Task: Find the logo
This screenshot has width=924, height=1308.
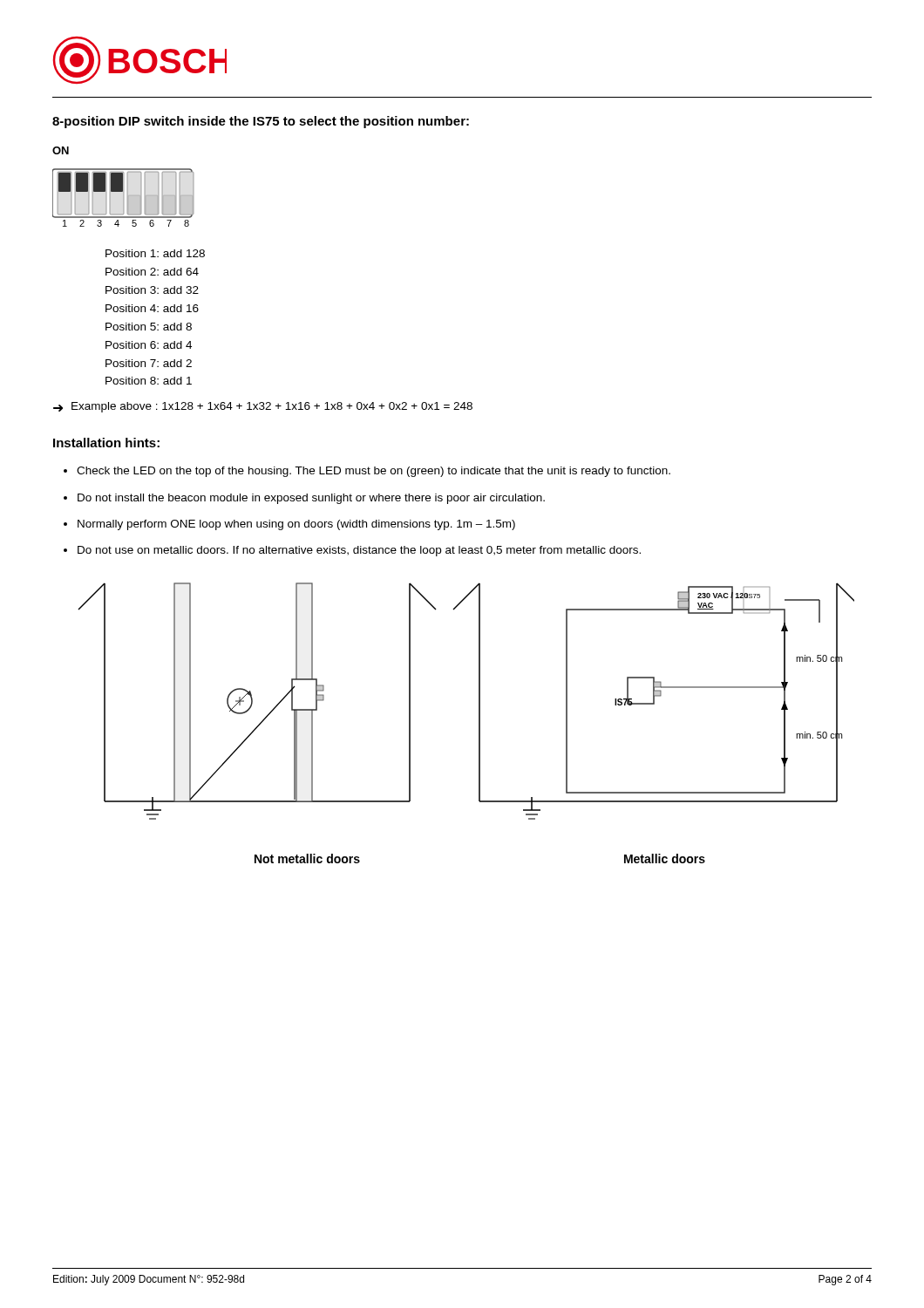Action: click(462, 61)
